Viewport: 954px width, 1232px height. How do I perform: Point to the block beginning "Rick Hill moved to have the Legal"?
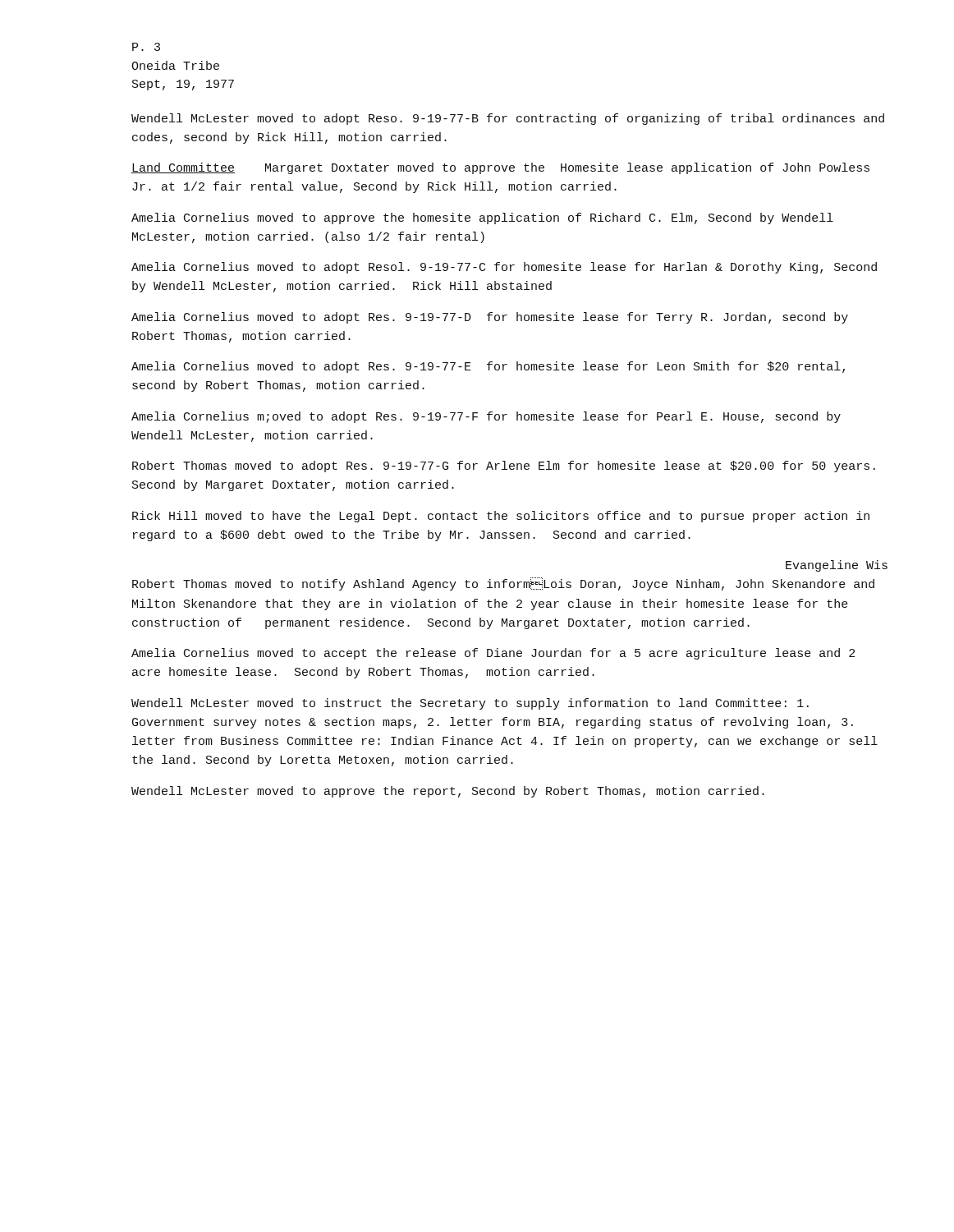[x=501, y=526]
